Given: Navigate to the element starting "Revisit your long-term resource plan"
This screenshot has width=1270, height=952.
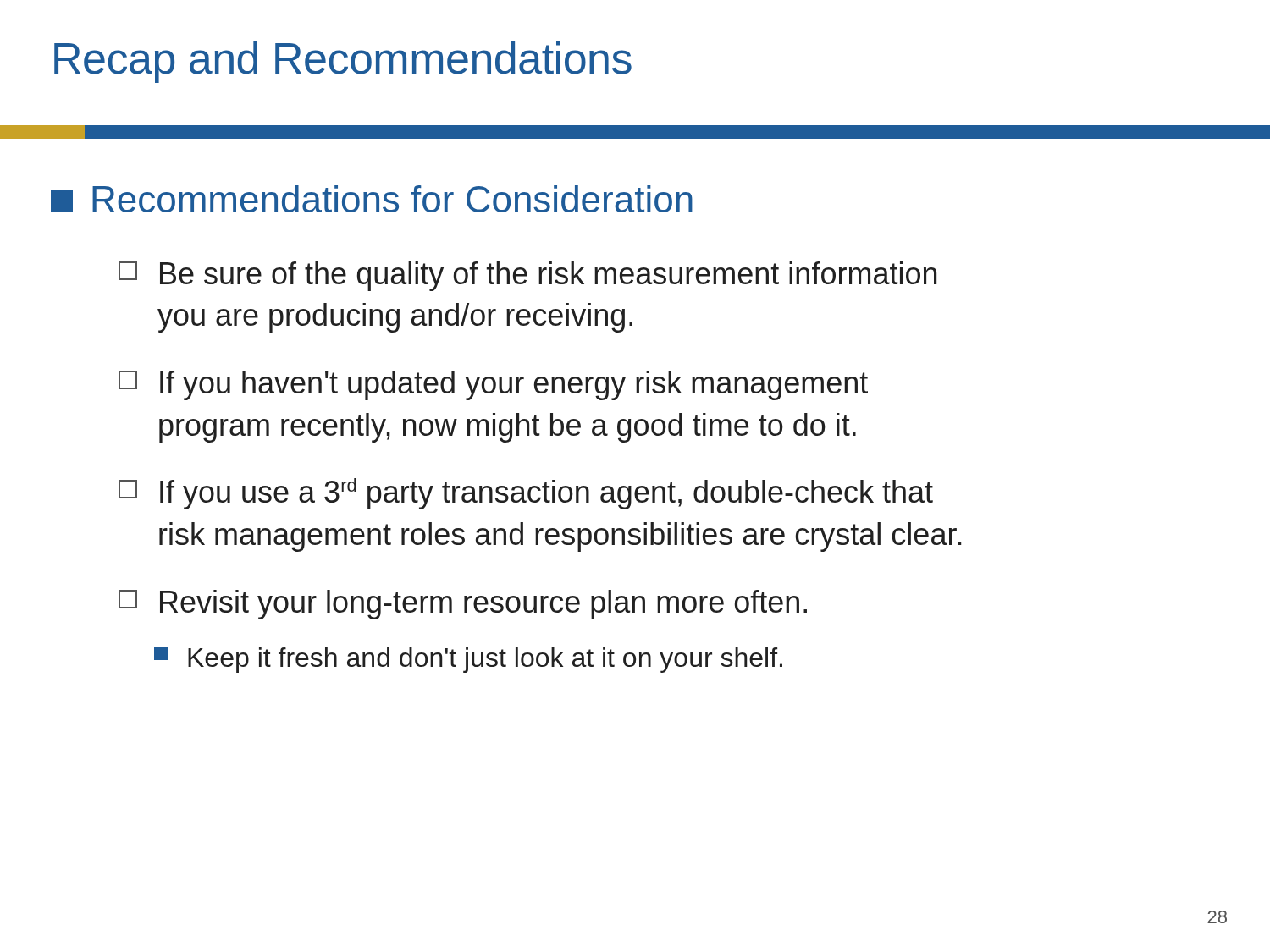Looking at the screenshot, I should point(464,602).
